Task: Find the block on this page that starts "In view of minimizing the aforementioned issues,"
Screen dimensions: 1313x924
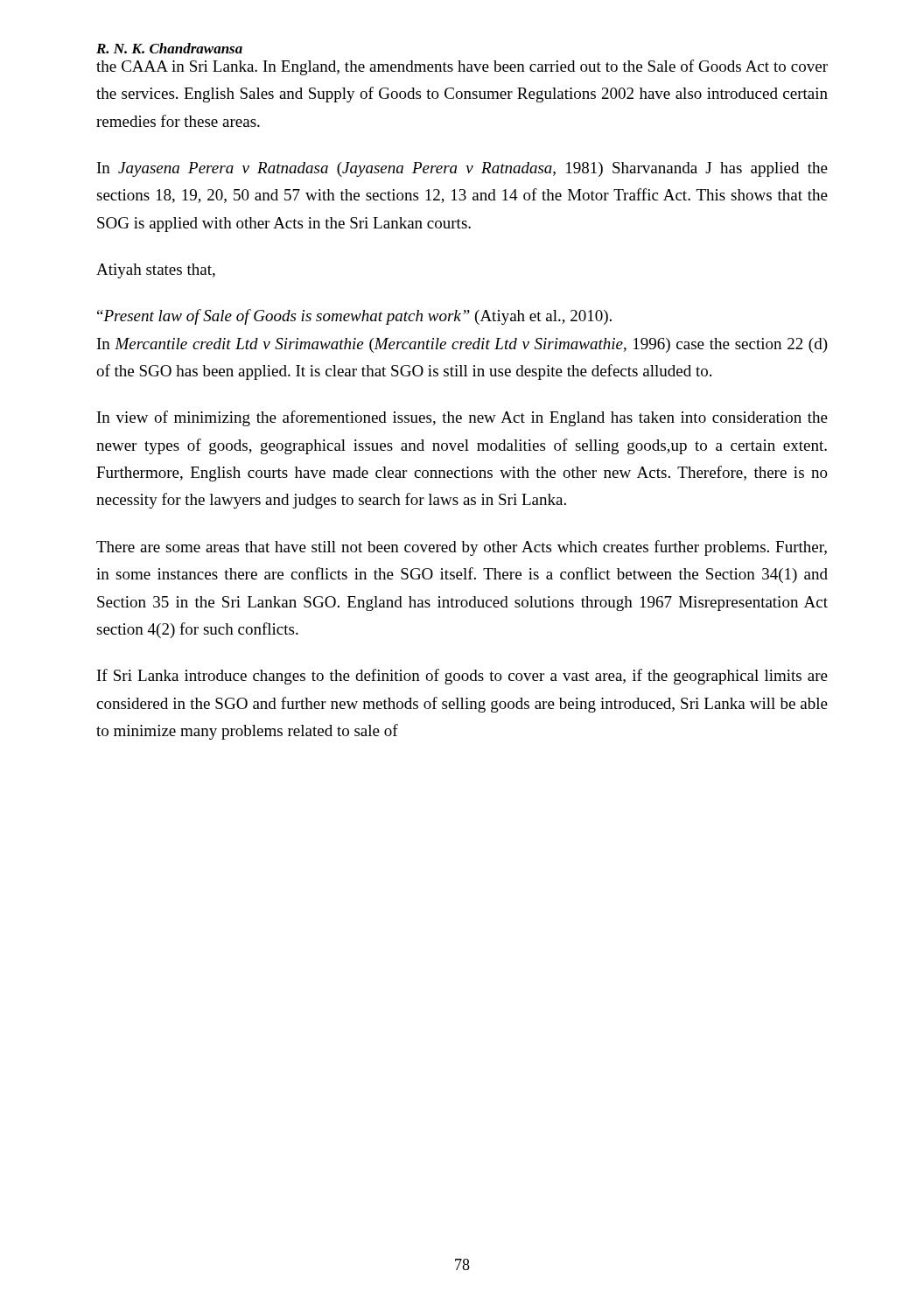Action: pos(462,459)
